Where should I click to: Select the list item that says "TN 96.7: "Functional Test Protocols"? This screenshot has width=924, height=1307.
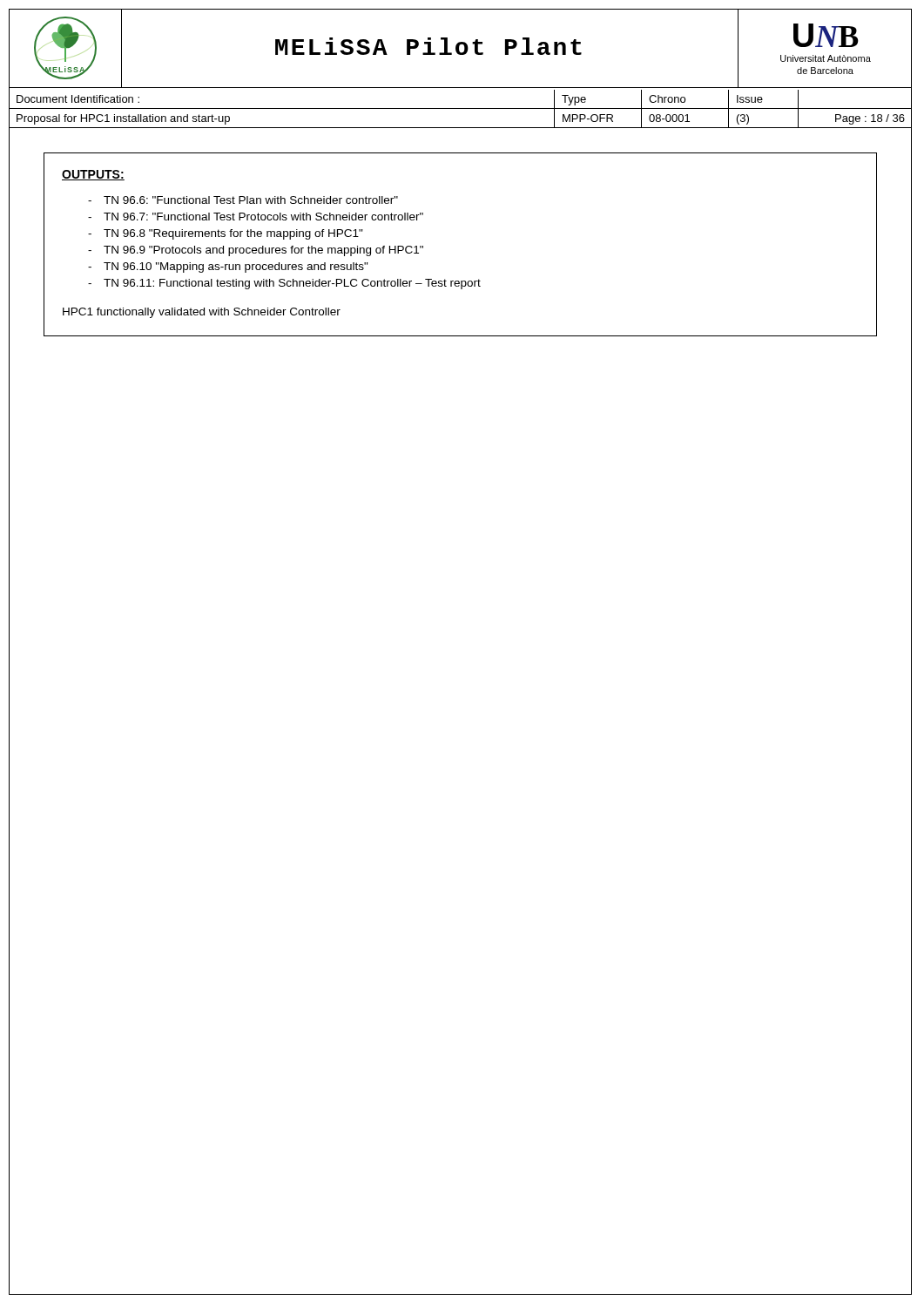[x=264, y=217]
